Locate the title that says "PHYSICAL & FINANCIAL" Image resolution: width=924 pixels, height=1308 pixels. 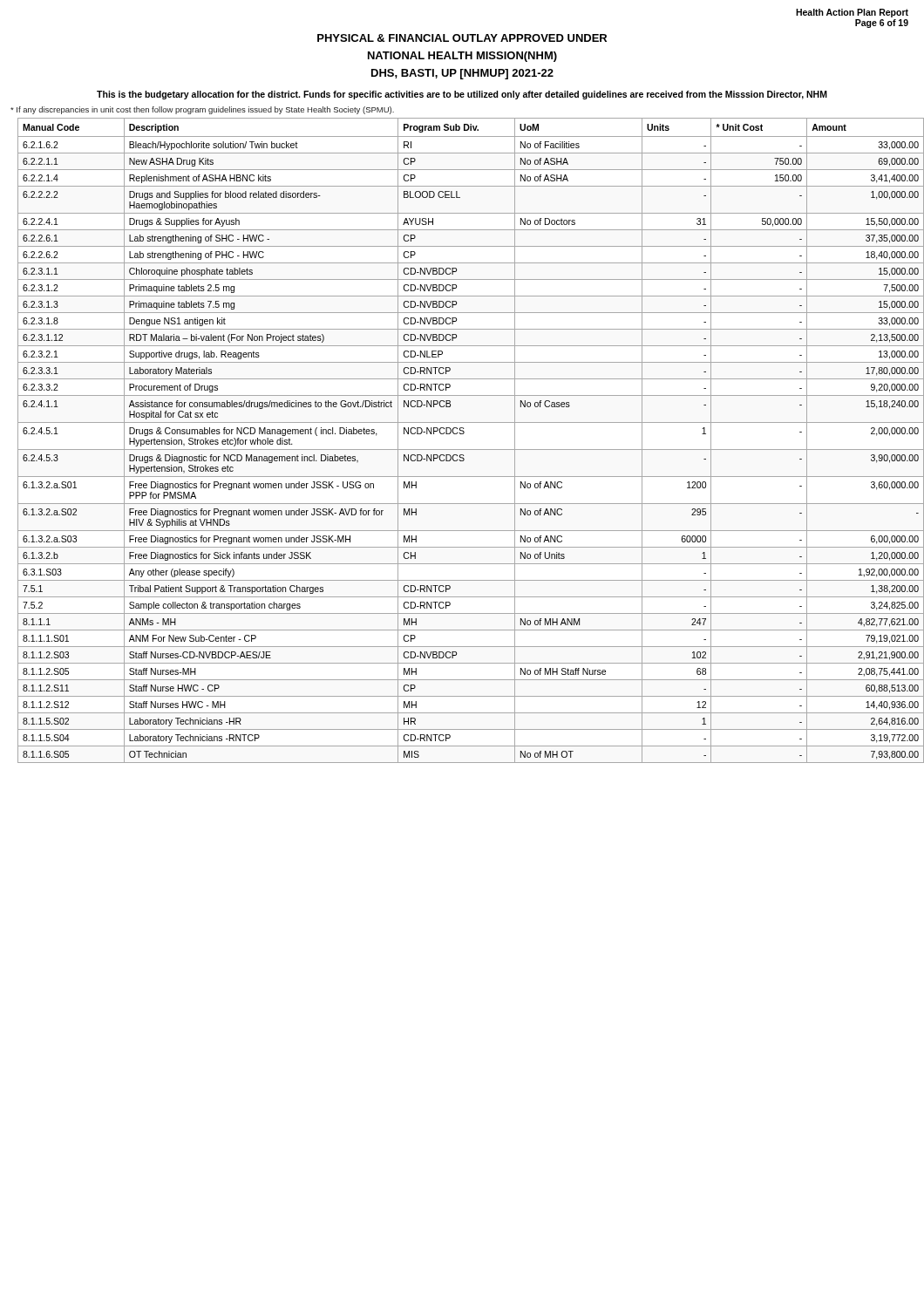462,56
